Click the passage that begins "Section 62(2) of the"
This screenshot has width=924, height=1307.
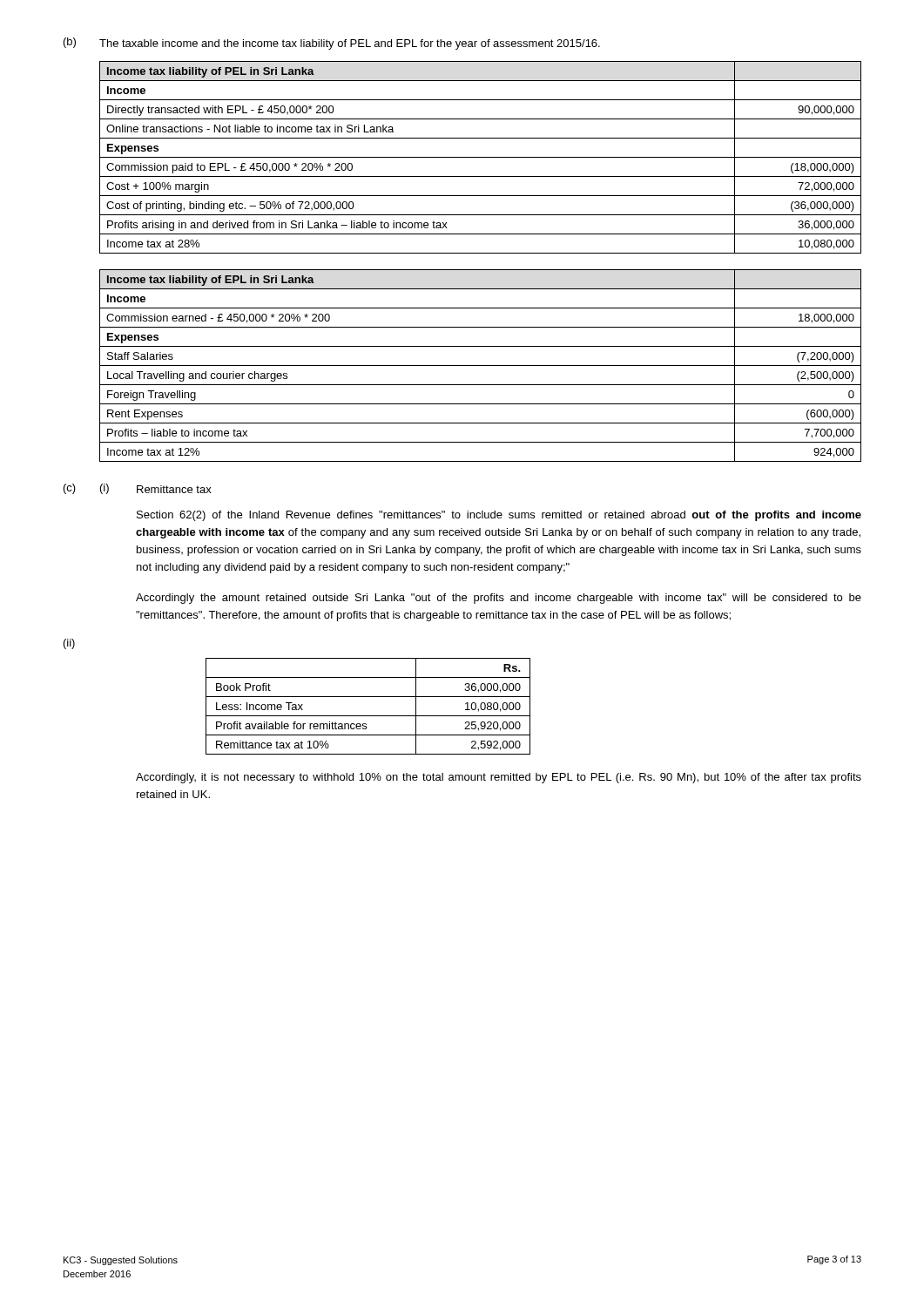point(499,541)
